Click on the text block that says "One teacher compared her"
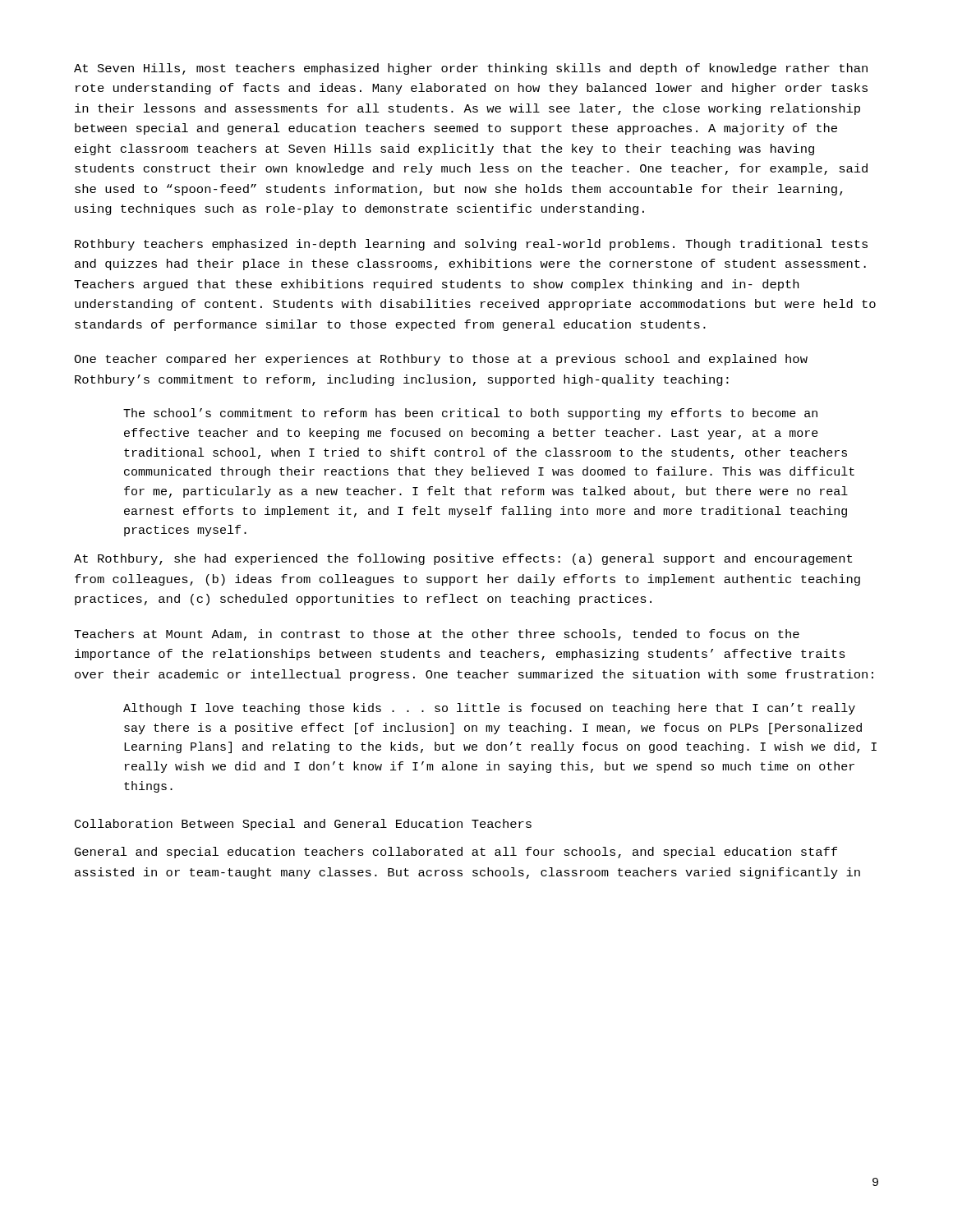This screenshot has height=1232, width=953. tap(441, 370)
